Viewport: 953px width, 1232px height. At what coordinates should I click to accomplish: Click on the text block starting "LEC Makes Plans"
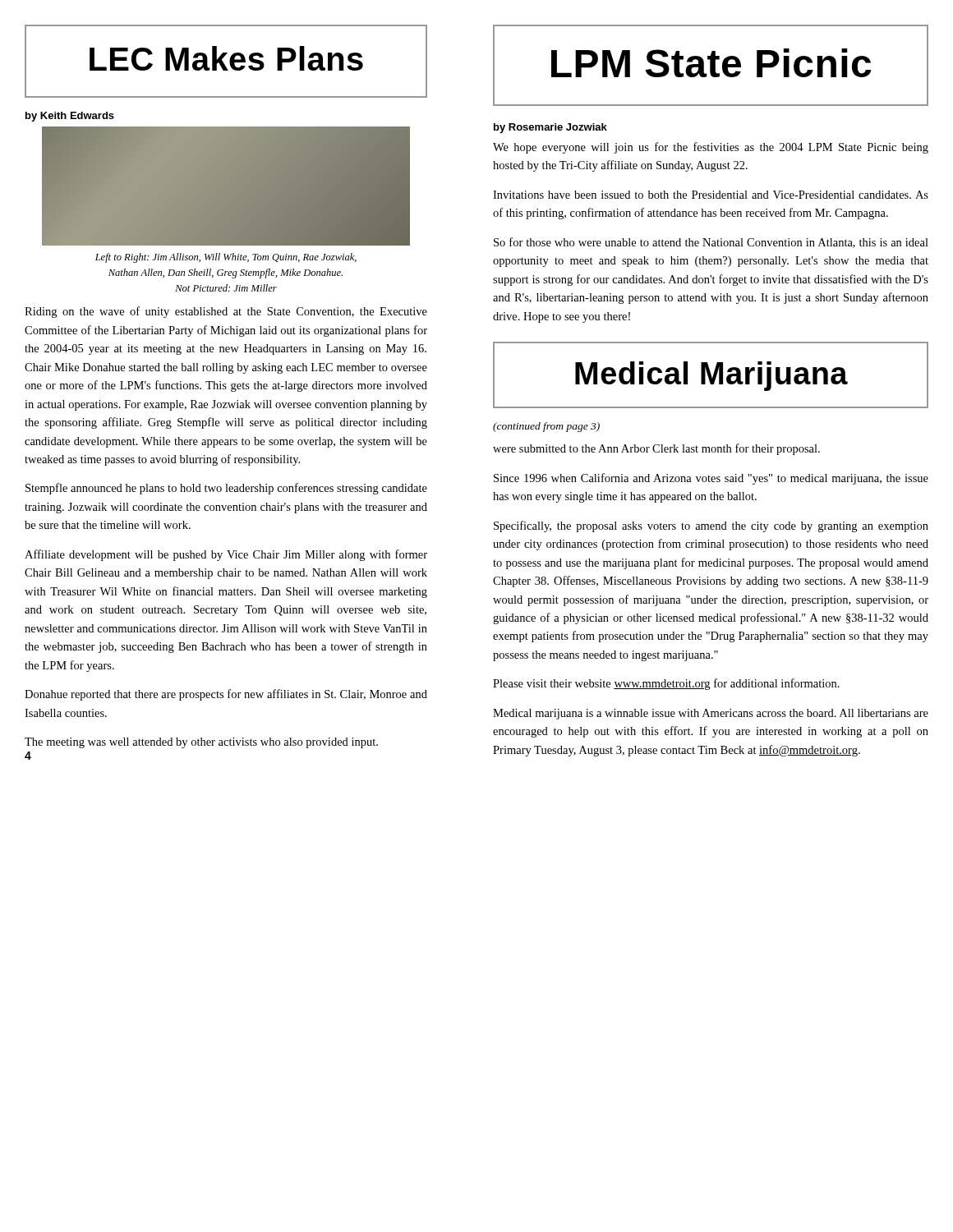click(x=226, y=59)
